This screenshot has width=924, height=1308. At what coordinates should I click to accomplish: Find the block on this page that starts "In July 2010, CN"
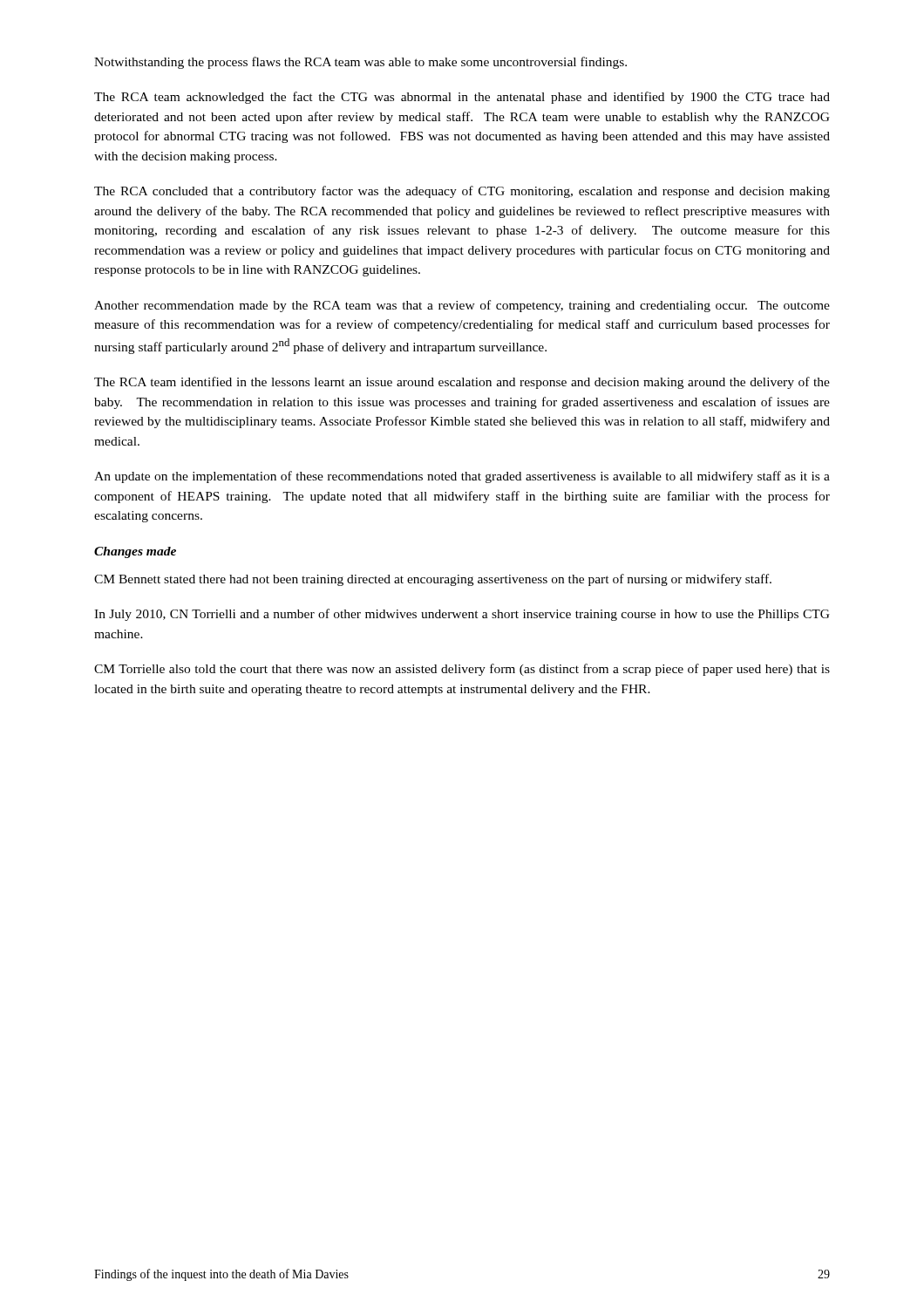pos(462,624)
